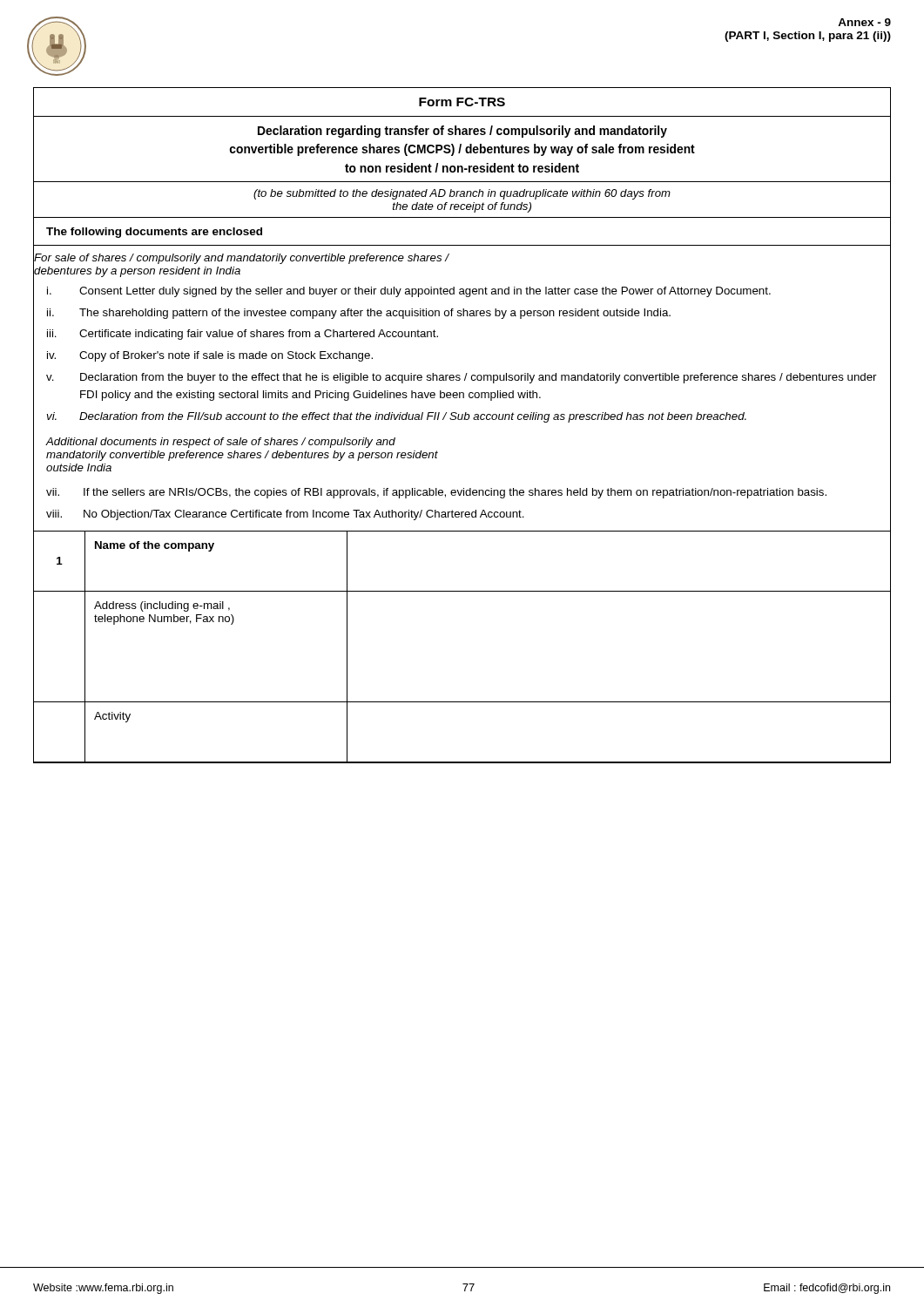Find the block on this page that starts "(to be submitted to"

(462, 200)
